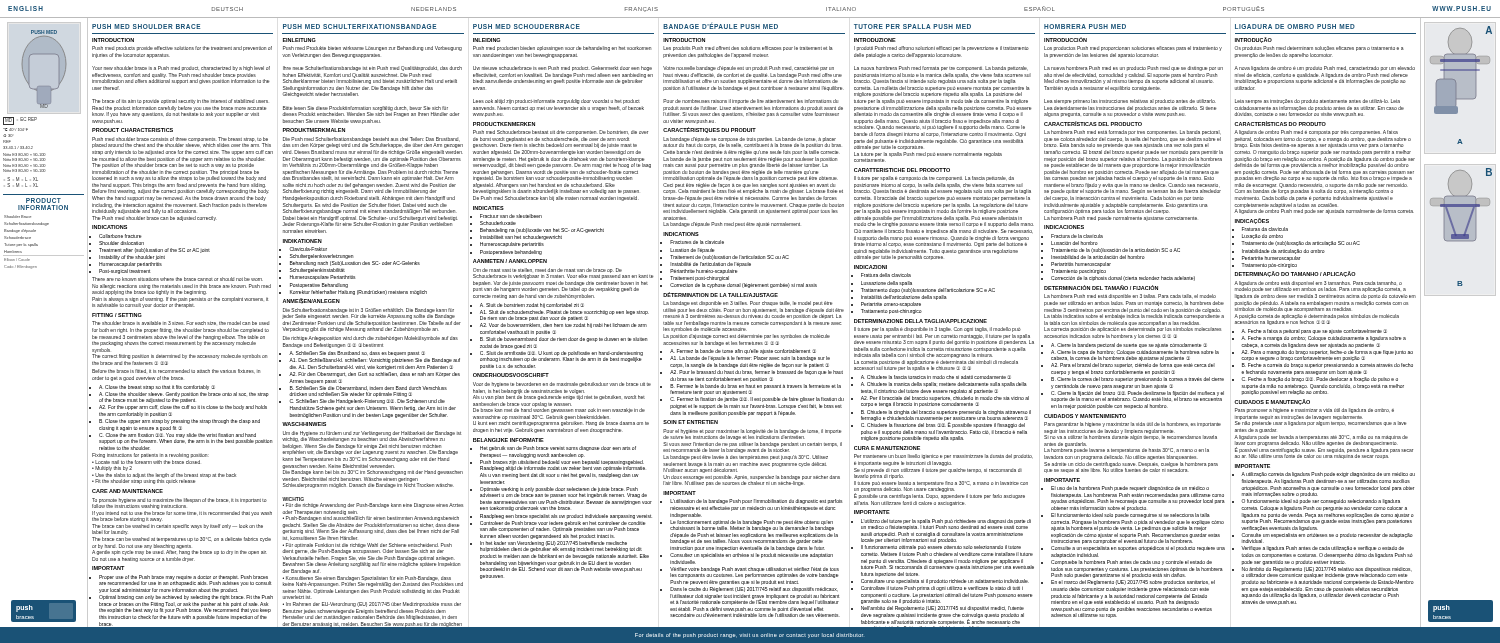Find the region starting "B. Close the upper arm"
The height and width of the screenshot is (643, 1500).
tap(180, 424)
